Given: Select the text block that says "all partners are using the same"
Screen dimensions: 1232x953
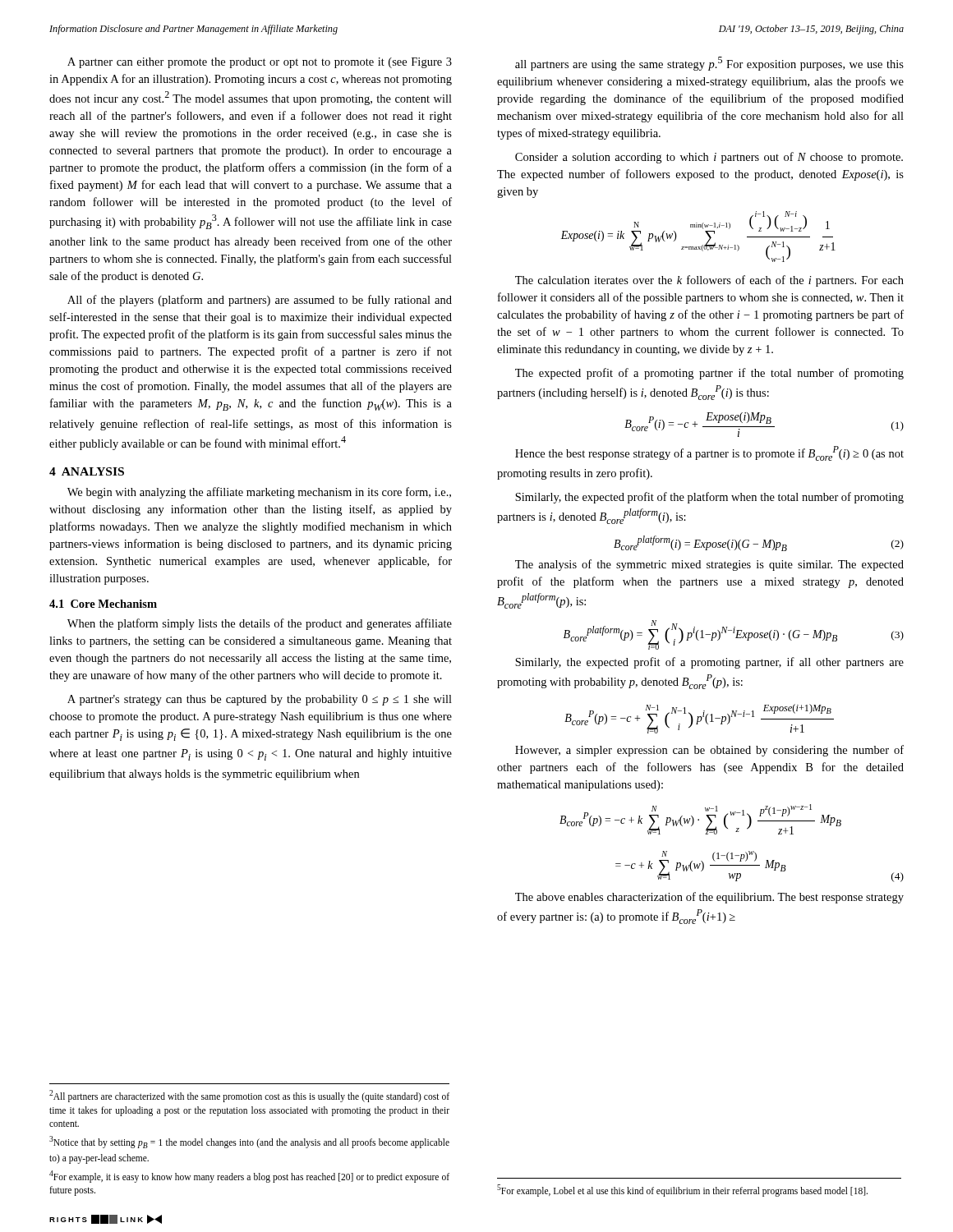Looking at the screenshot, I should (x=700, y=127).
